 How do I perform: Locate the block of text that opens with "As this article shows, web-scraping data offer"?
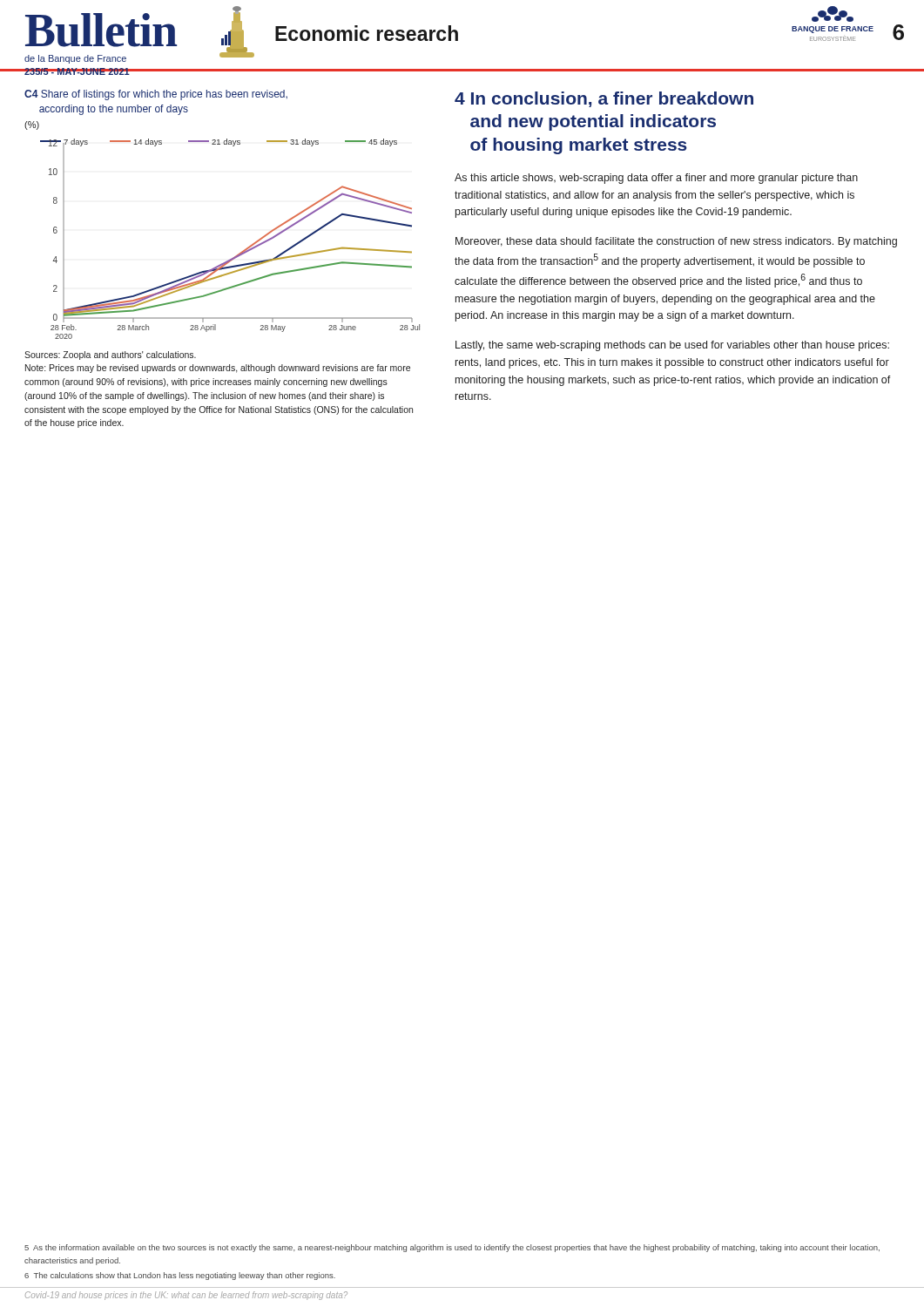pyautogui.click(x=656, y=195)
